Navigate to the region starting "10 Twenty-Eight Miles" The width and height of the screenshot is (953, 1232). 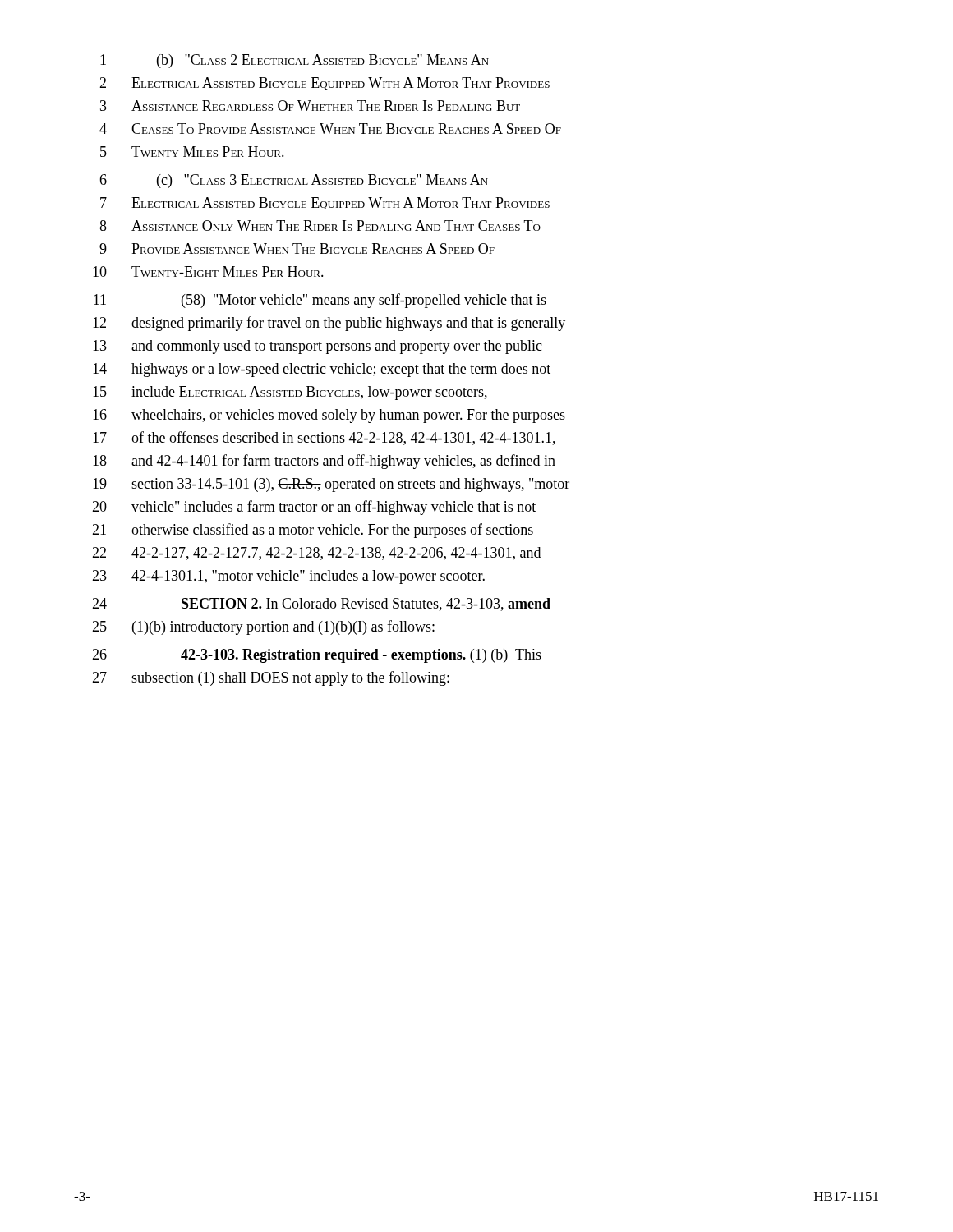(228, 271)
